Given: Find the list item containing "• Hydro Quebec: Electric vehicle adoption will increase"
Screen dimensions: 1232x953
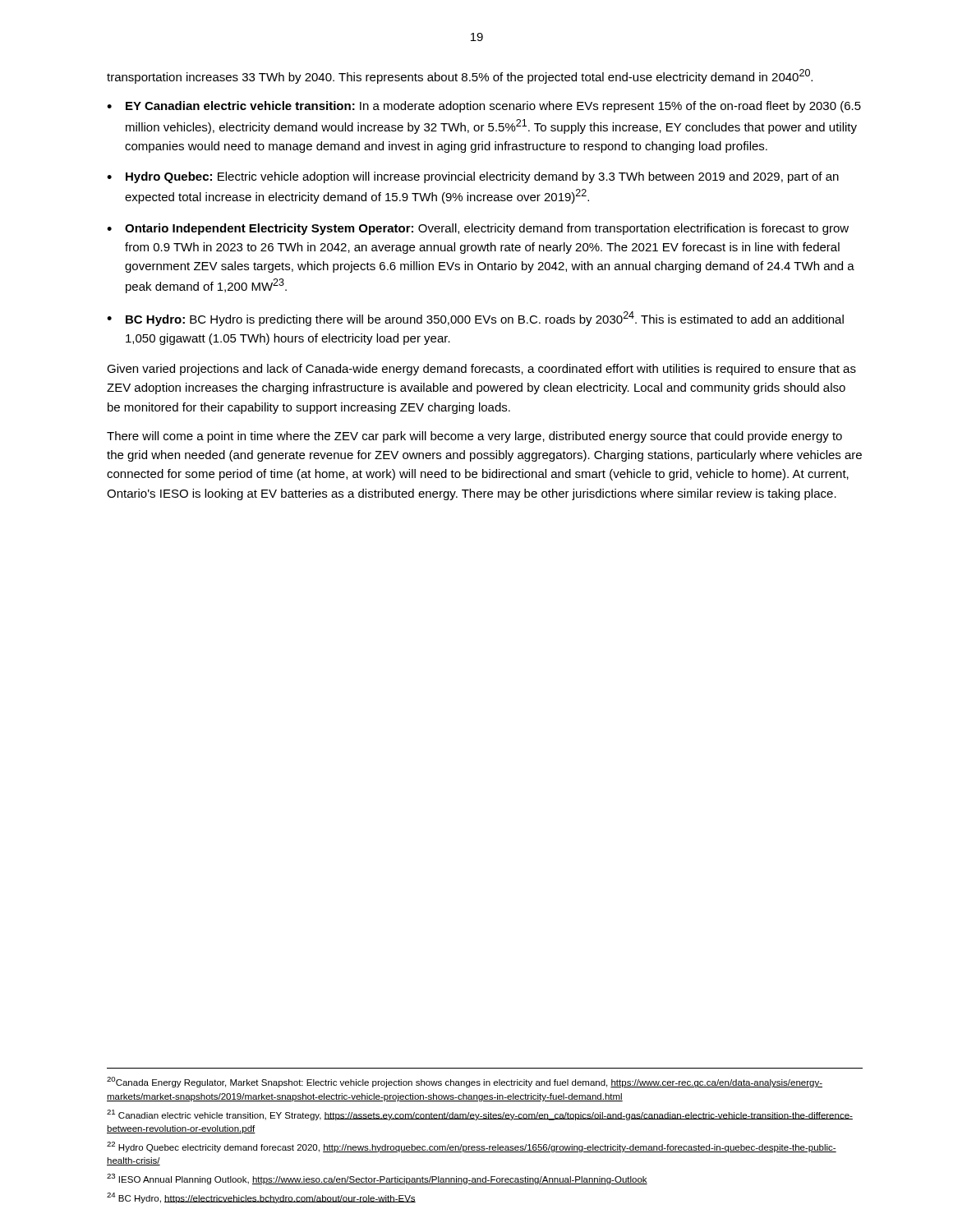Looking at the screenshot, I should point(485,187).
